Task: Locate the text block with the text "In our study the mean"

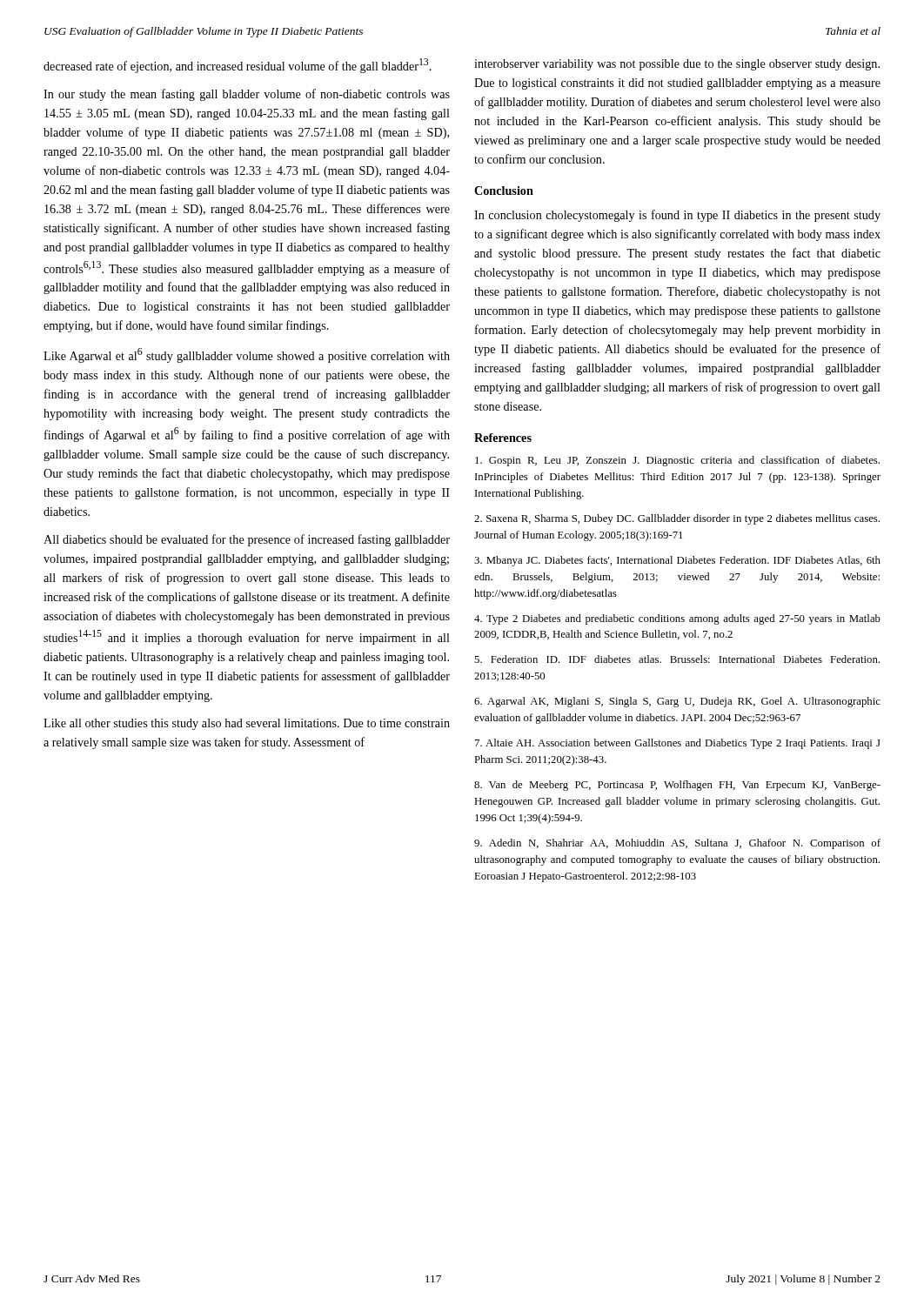Action: click(247, 210)
